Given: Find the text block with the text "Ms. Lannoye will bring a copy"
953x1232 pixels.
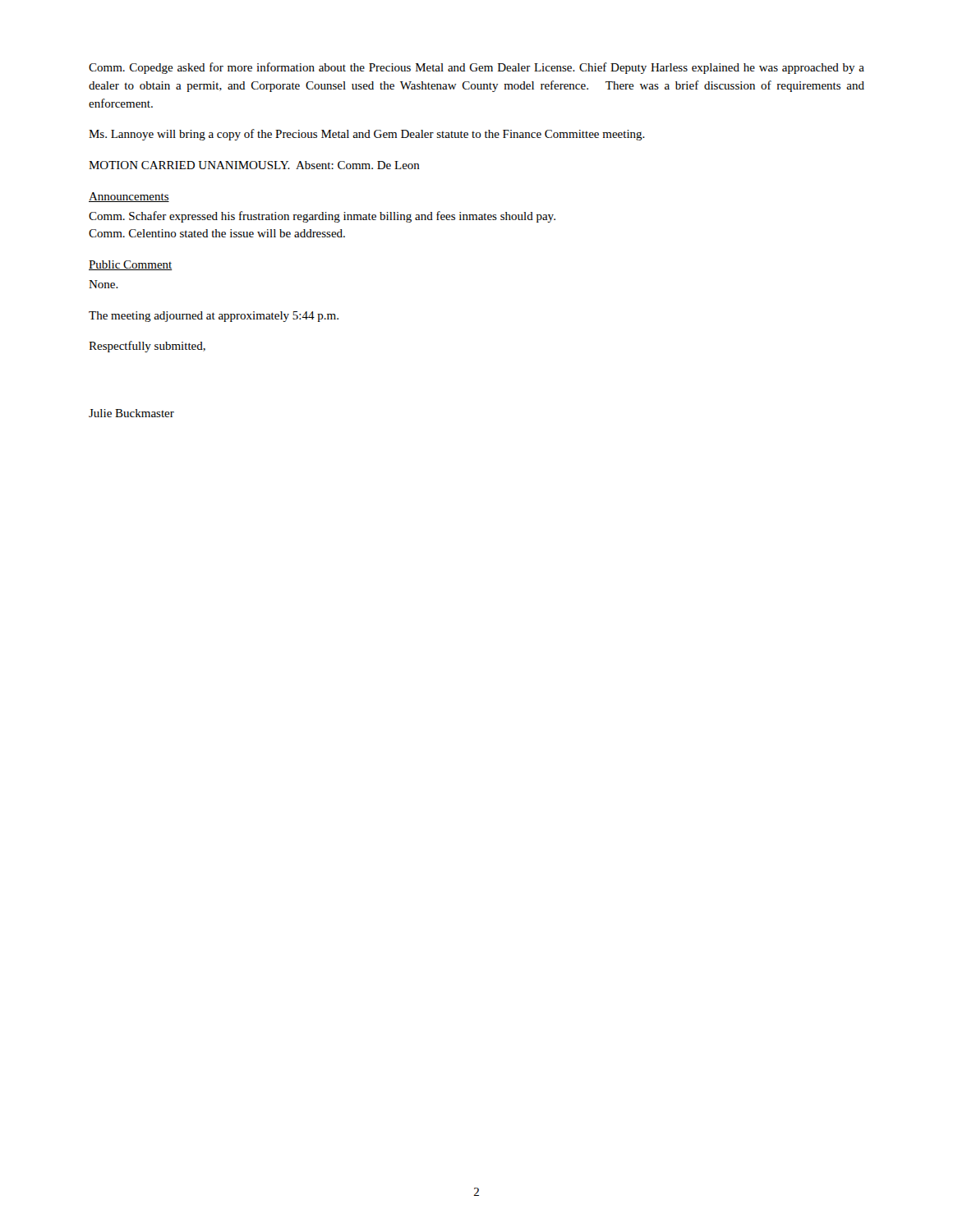Looking at the screenshot, I should click(367, 134).
